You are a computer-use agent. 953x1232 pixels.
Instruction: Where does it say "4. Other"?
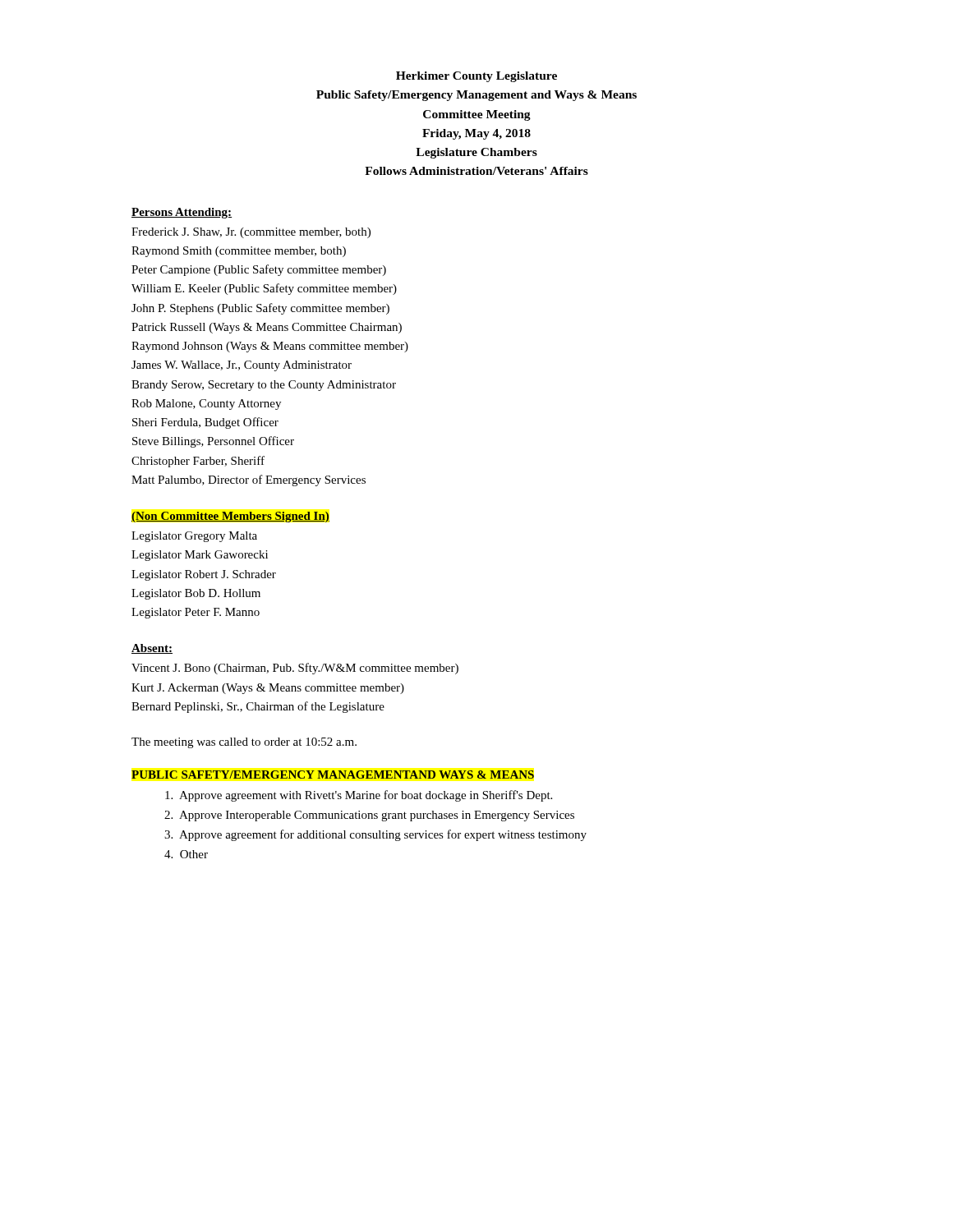(x=186, y=854)
